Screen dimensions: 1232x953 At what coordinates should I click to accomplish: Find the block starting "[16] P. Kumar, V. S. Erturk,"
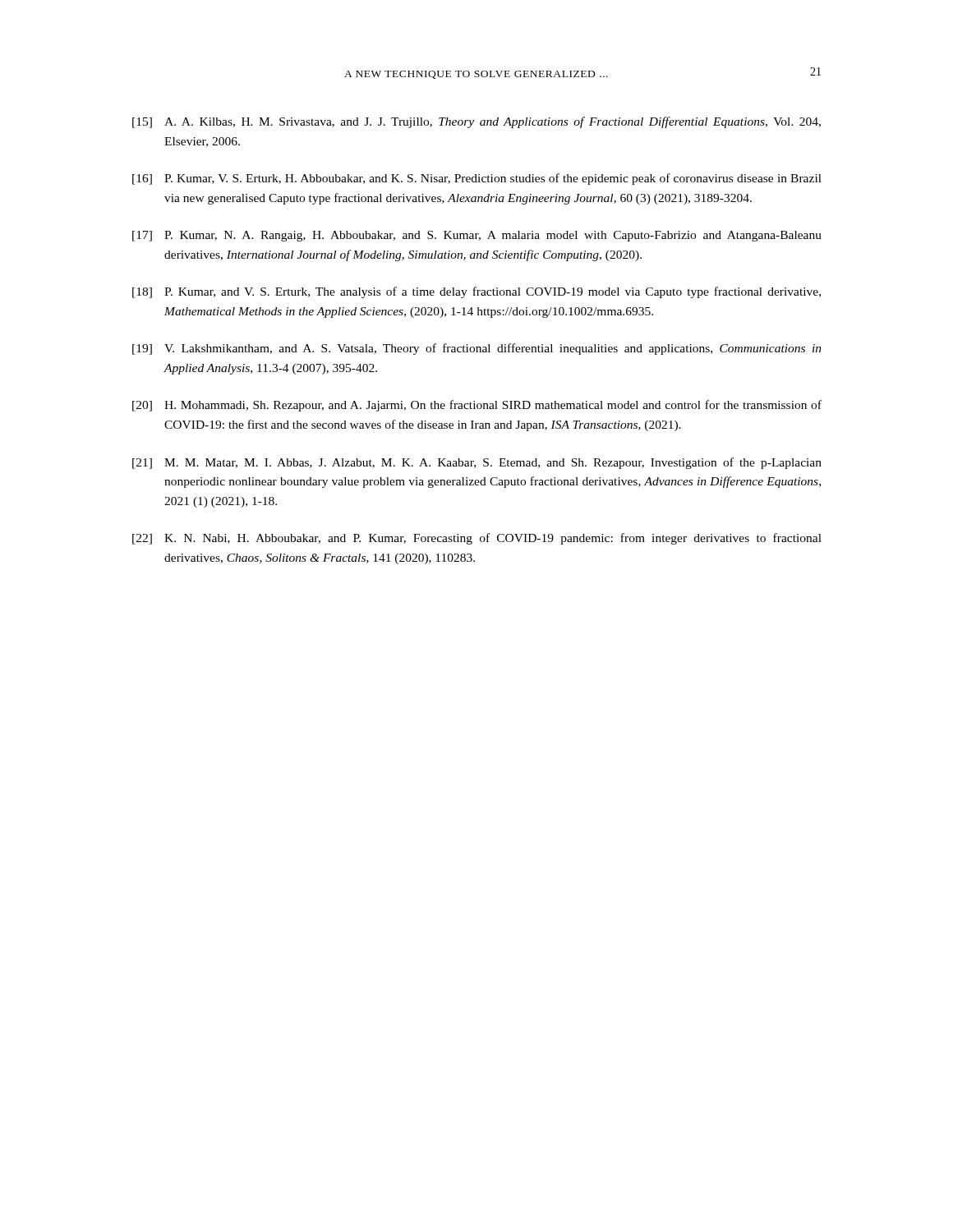[476, 188]
